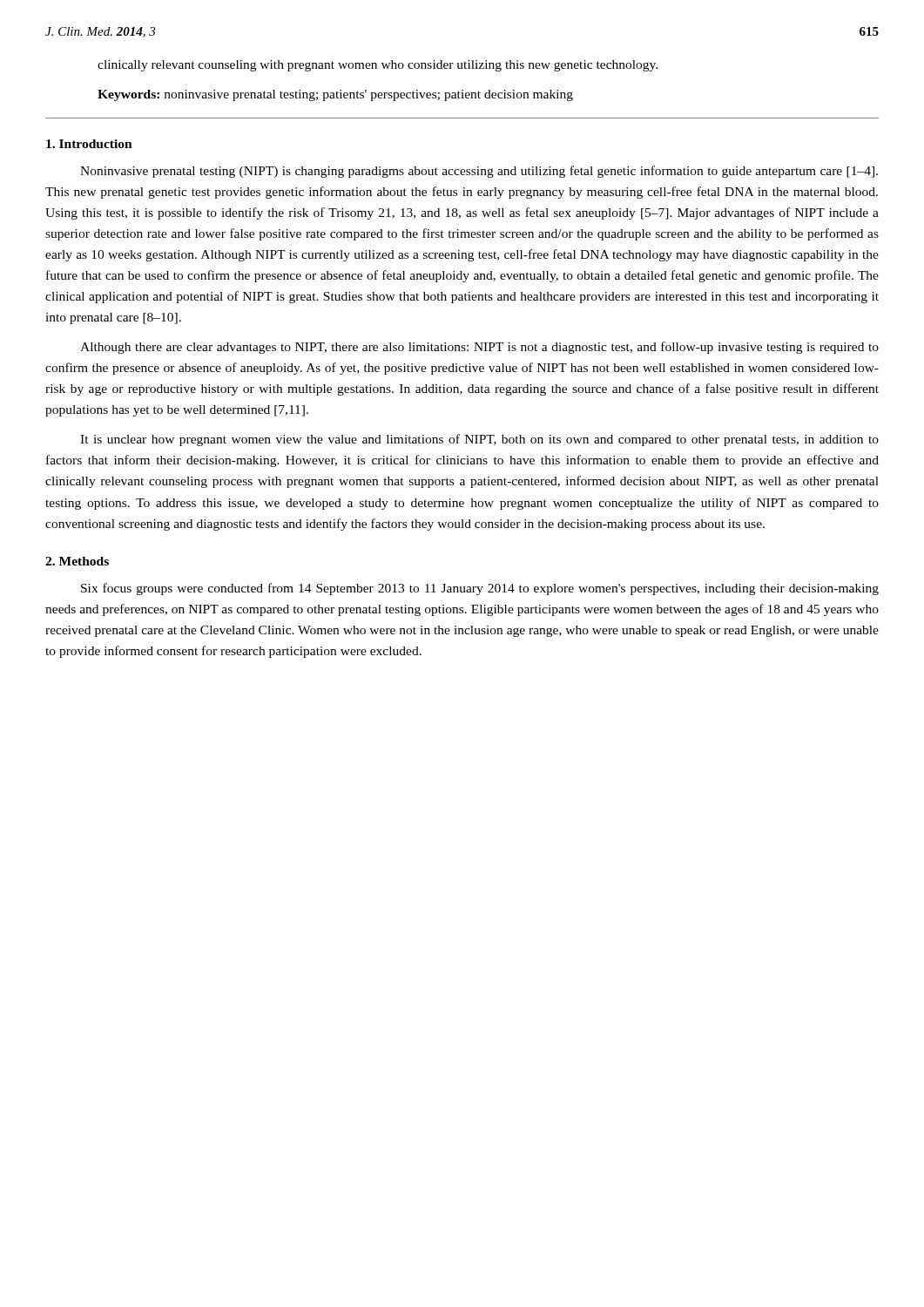This screenshot has width=924, height=1307.
Task: Find the block on this page that starts "Keywords: noninvasive prenatal testing; patients' perspectives;"
Action: (335, 94)
